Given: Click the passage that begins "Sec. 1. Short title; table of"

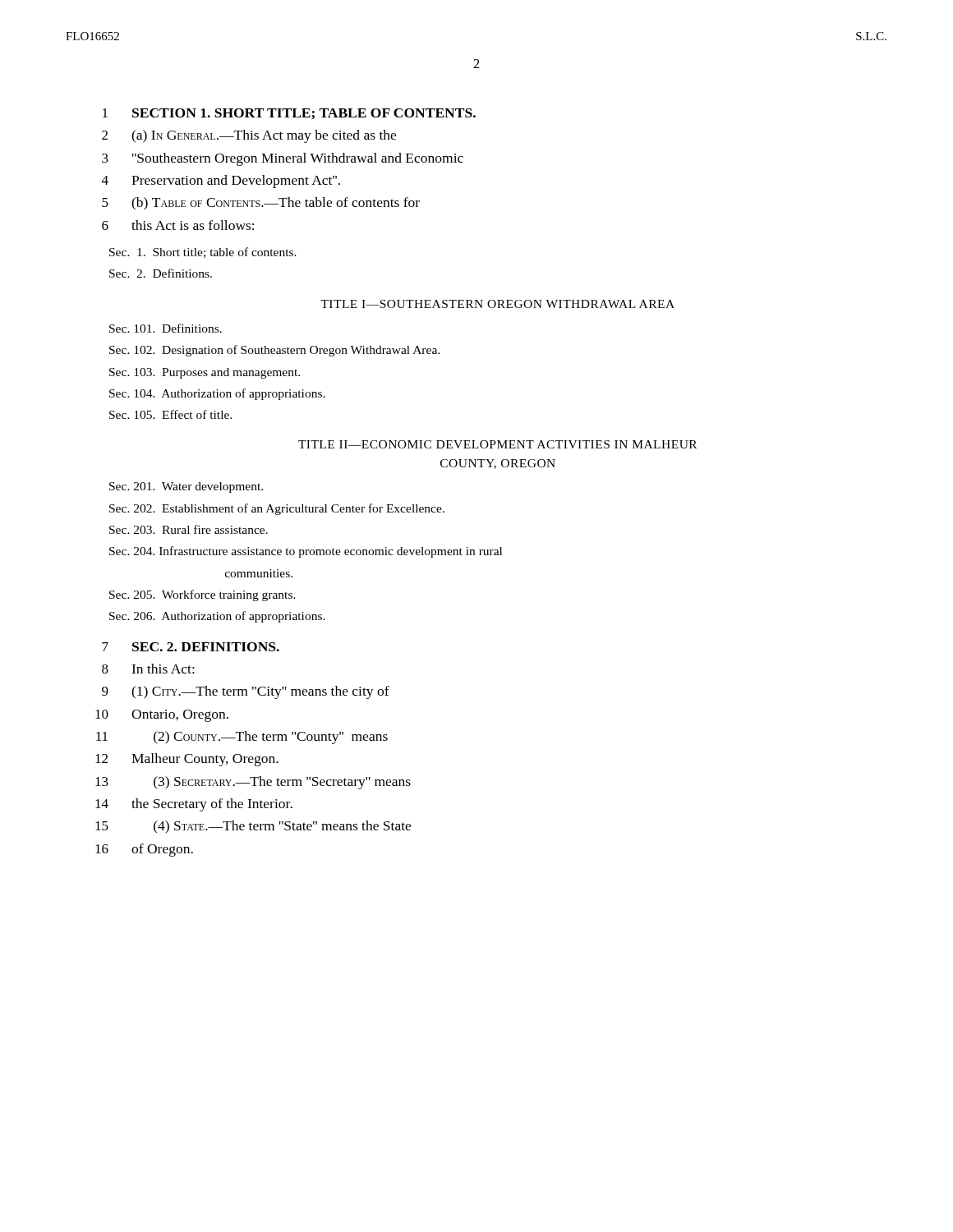Looking at the screenshot, I should pos(498,434).
